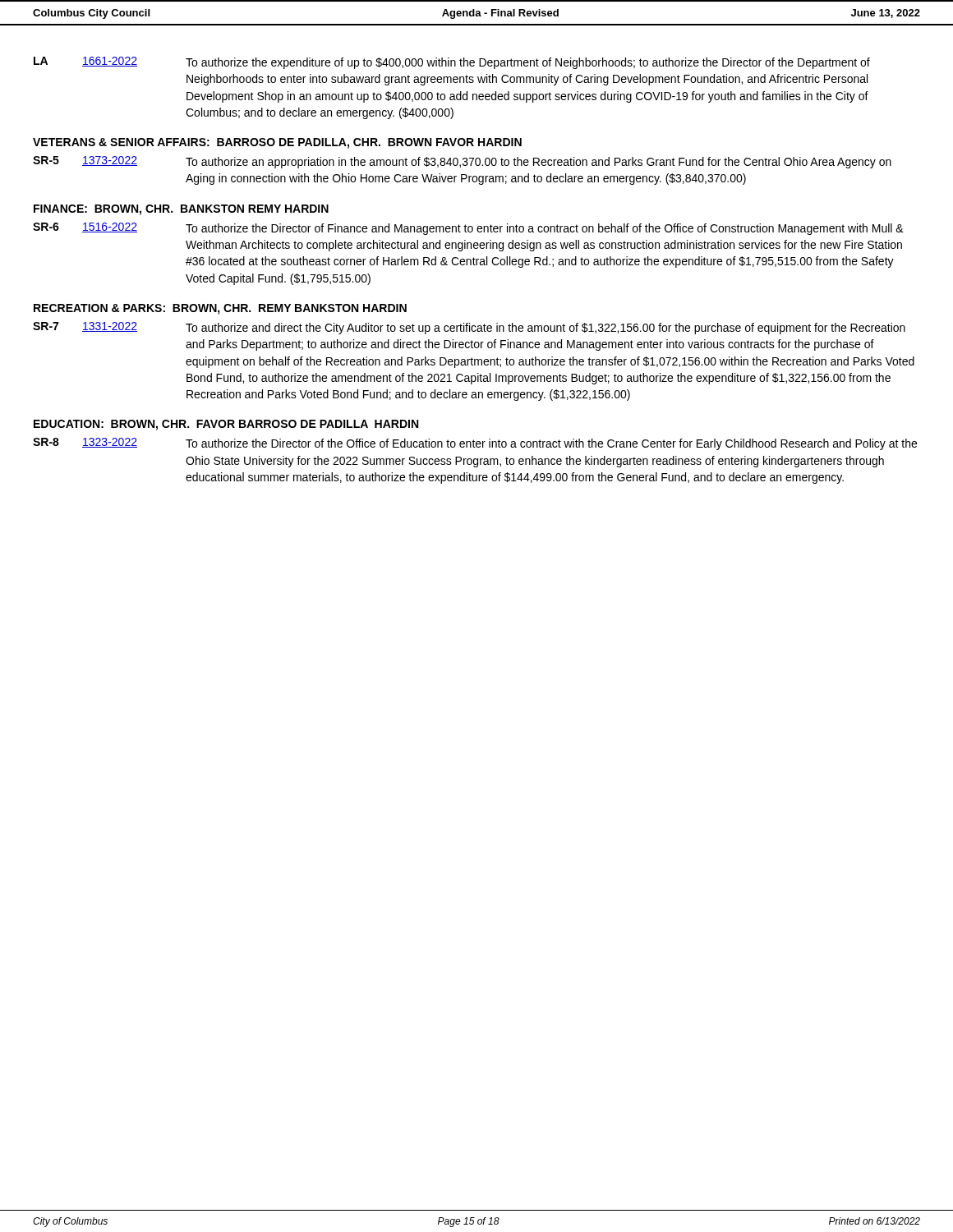Image resolution: width=953 pixels, height=1232 pixels.
Task: Find the text block starting "RECREATION & PARKS: BROWN,"
Action: point(220,308)
